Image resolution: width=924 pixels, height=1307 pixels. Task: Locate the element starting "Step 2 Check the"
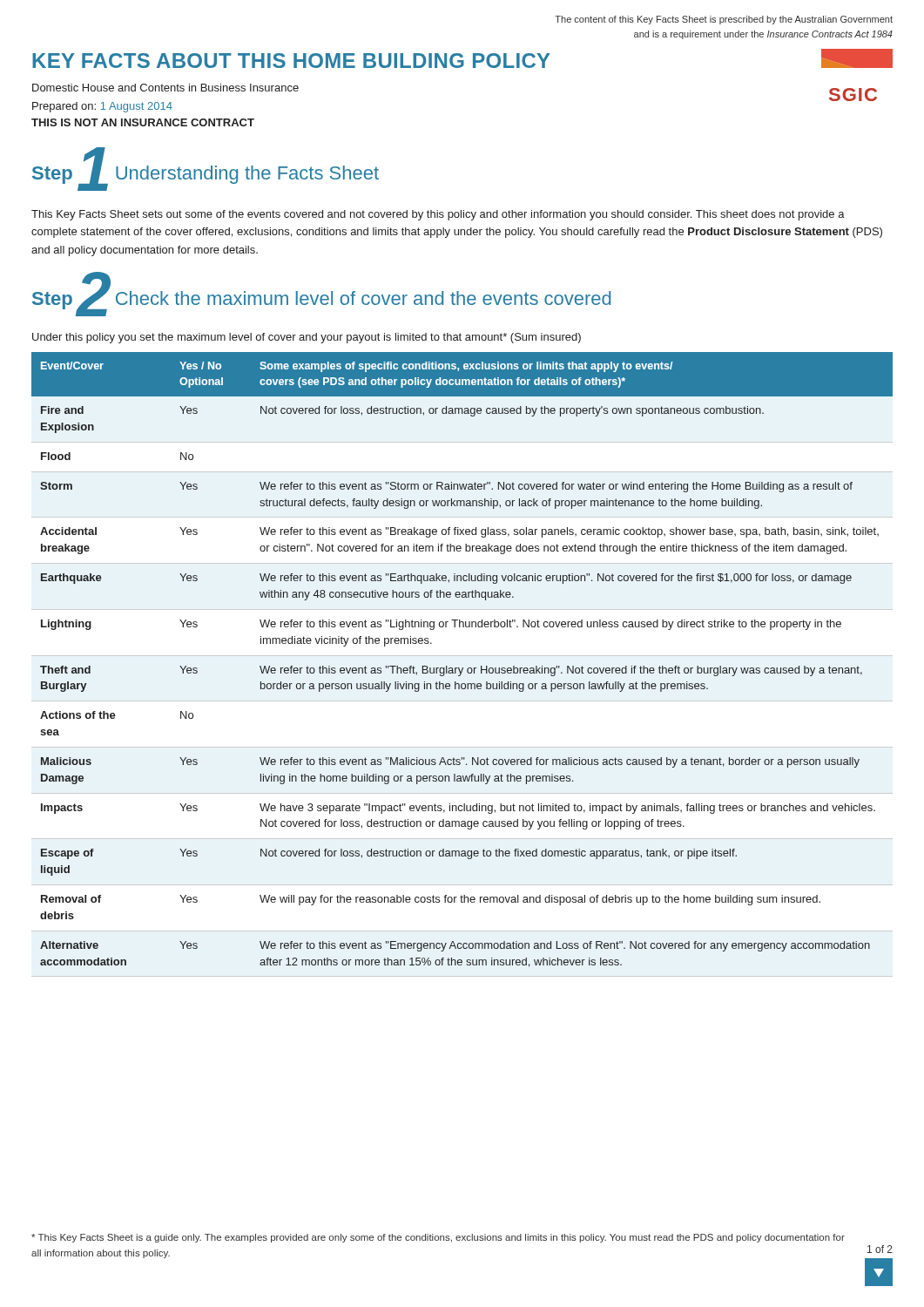click(322, 299)
